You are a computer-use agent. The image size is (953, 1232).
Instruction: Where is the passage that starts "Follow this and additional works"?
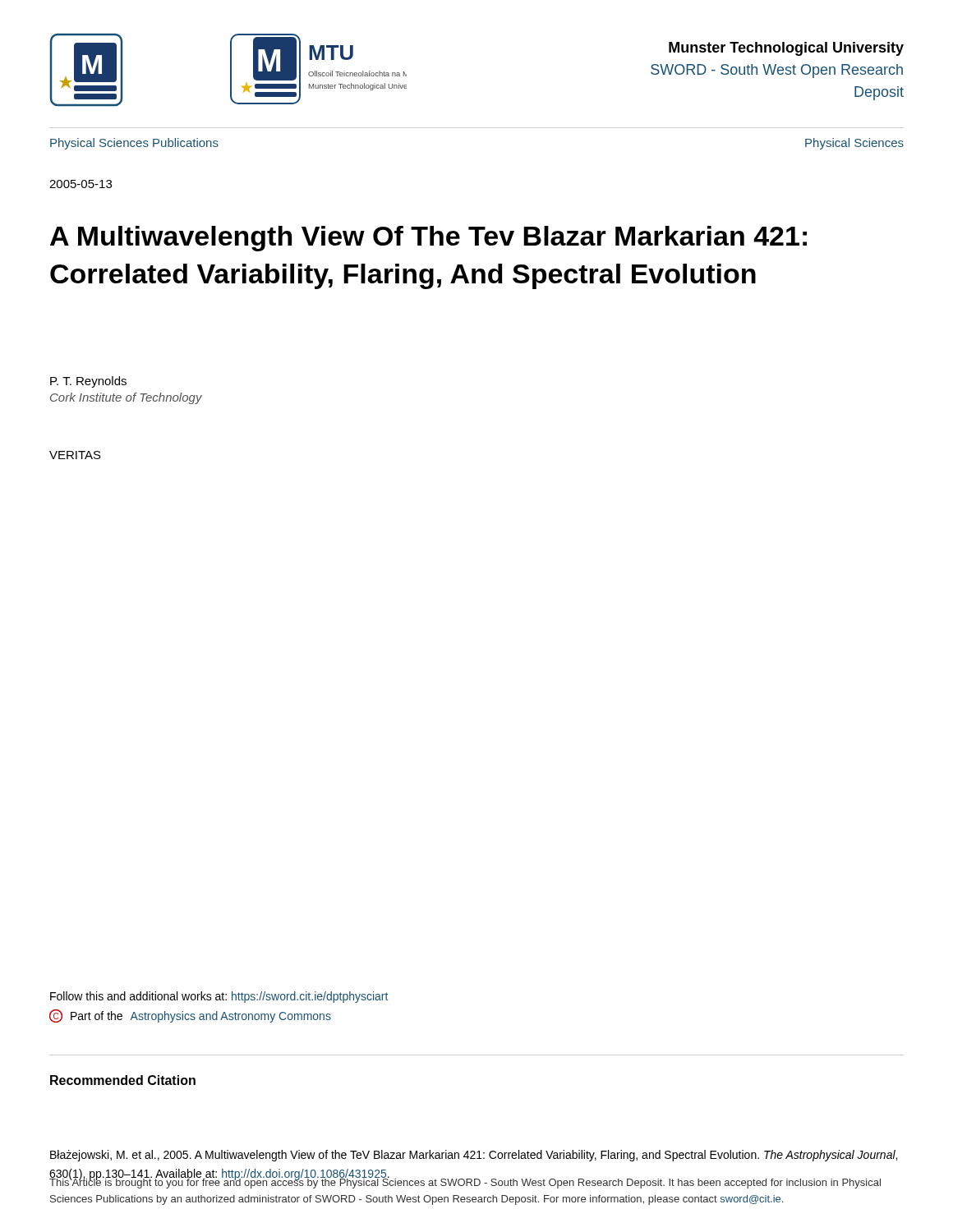tap(219, 996)
